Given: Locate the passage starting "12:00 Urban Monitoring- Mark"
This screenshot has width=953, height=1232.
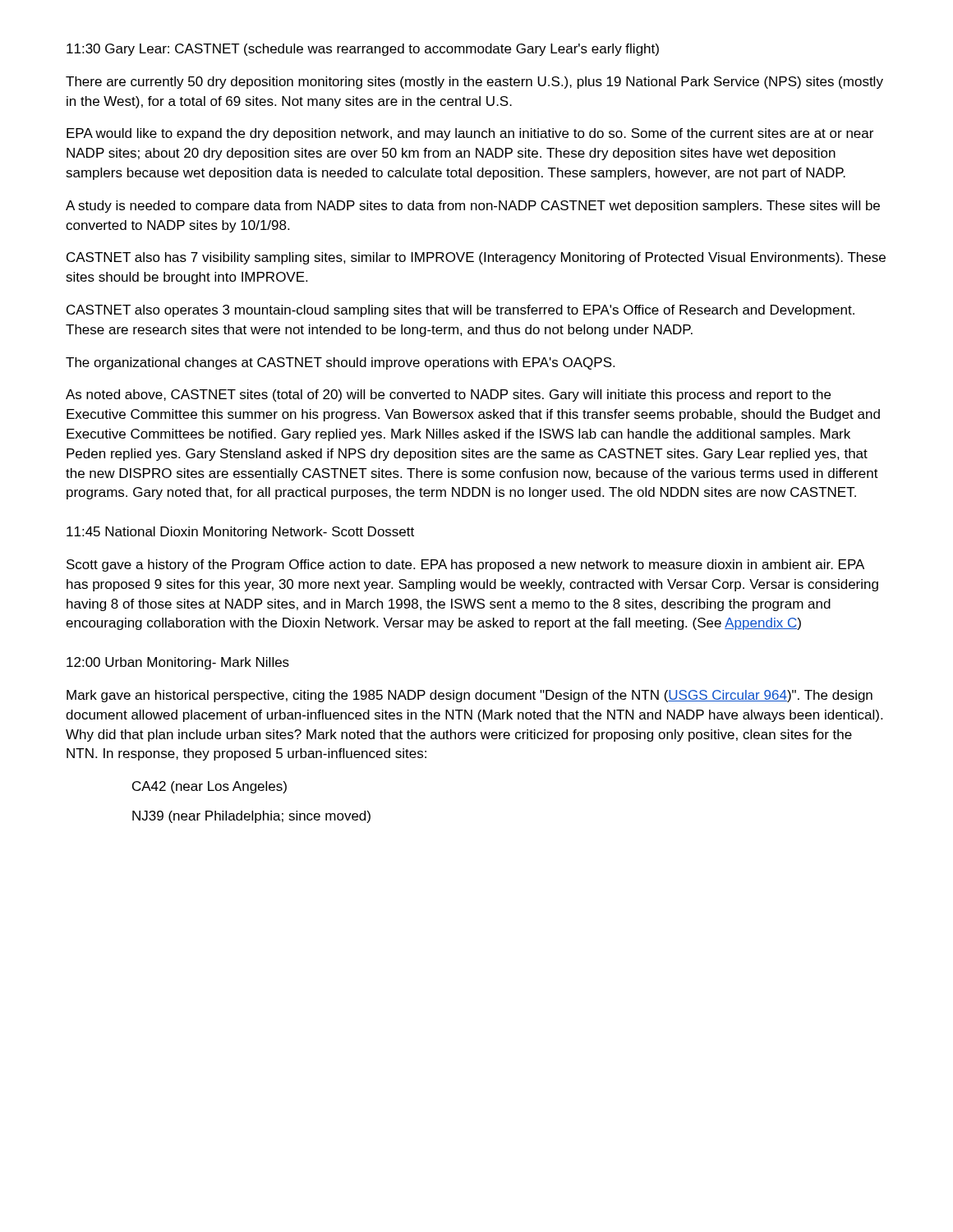Looking at the screenshot, I should (x=177, y=663).
